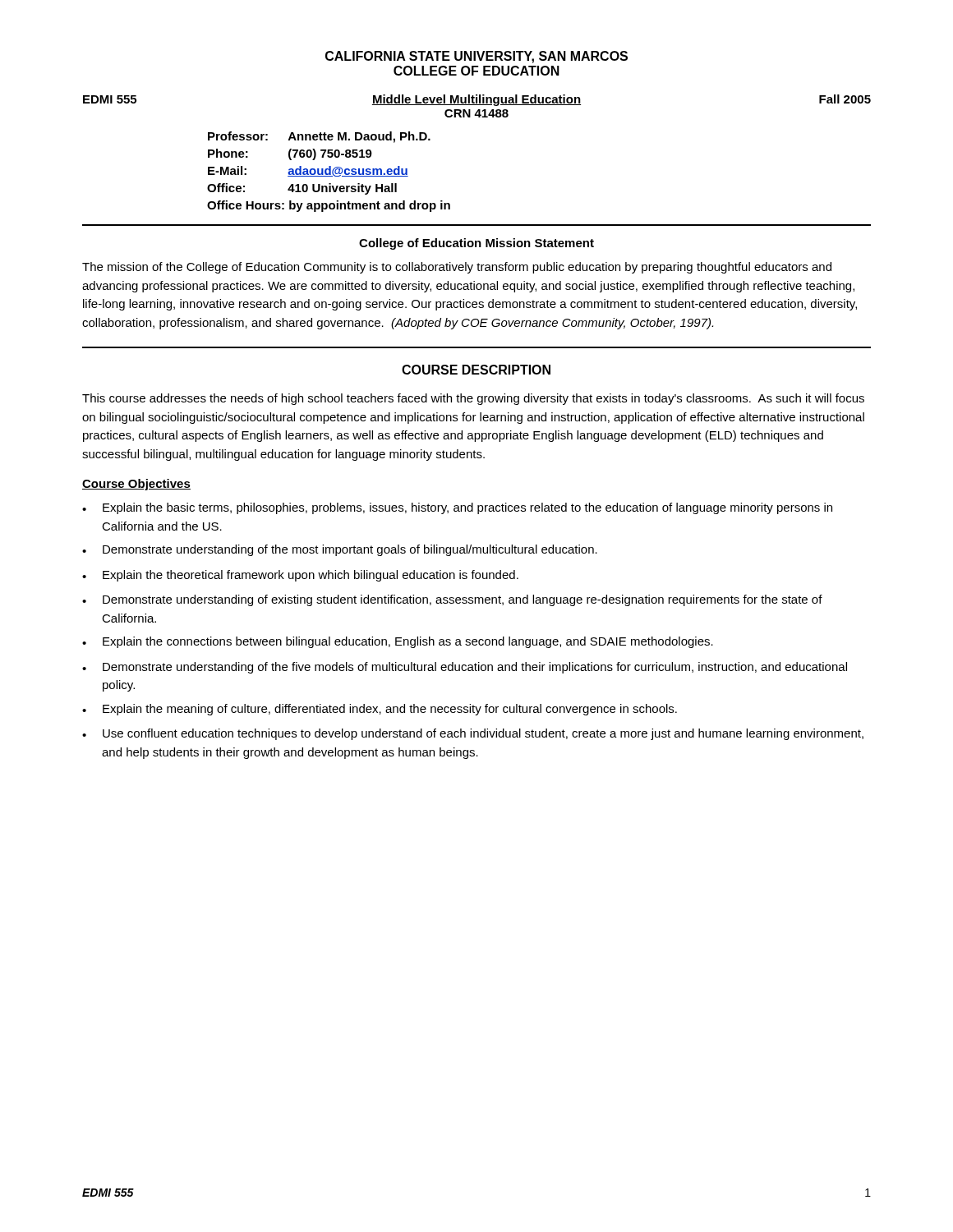The width and height of the screenshot is (953, 1232).
Task: Locate the section header that reads "EDMI 555 Middle Level Multilingual"
Action: pos(476,106)
